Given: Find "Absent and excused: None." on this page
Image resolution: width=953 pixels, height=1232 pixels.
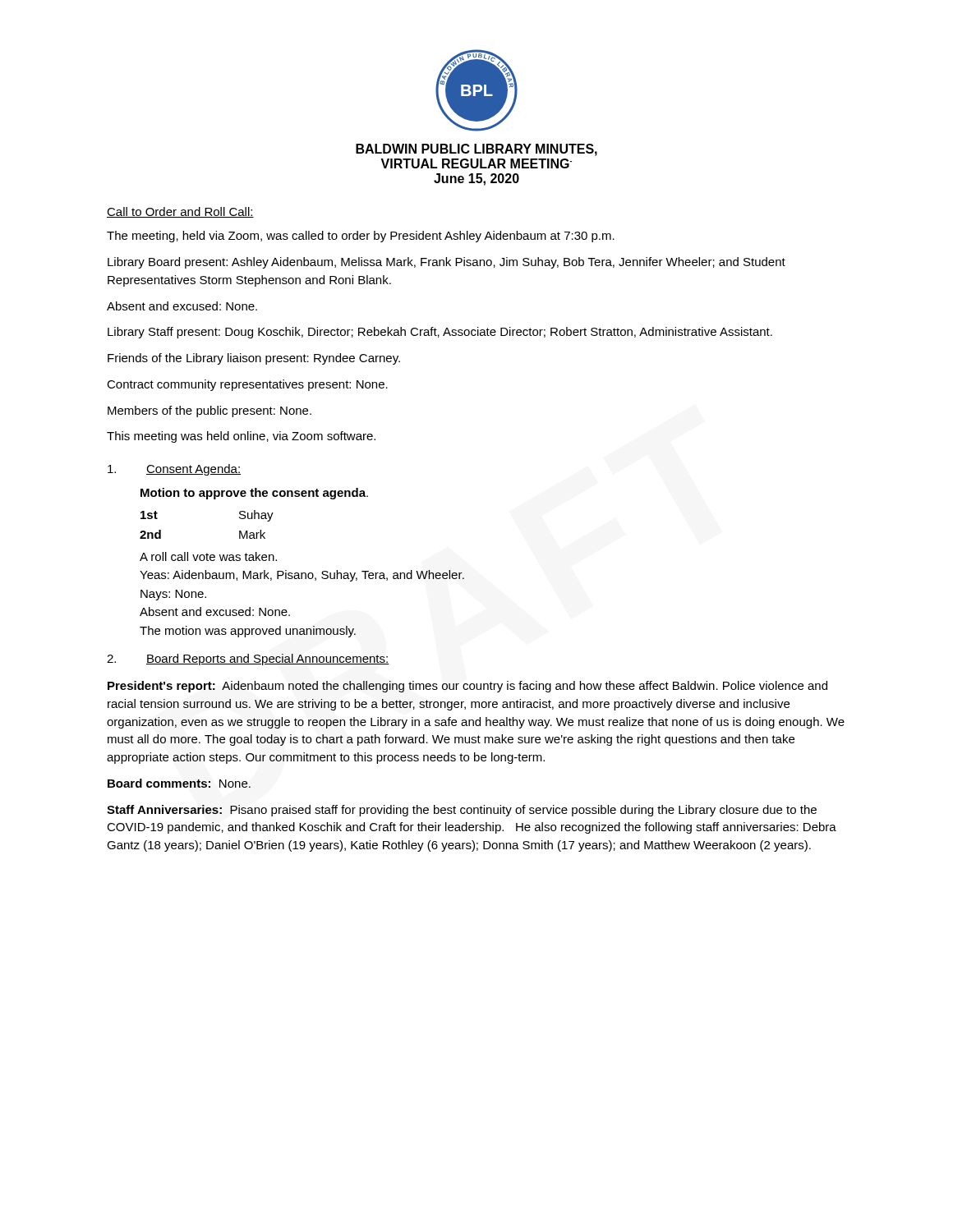Looking at the screenshot, I should click(x=182, y=306).
